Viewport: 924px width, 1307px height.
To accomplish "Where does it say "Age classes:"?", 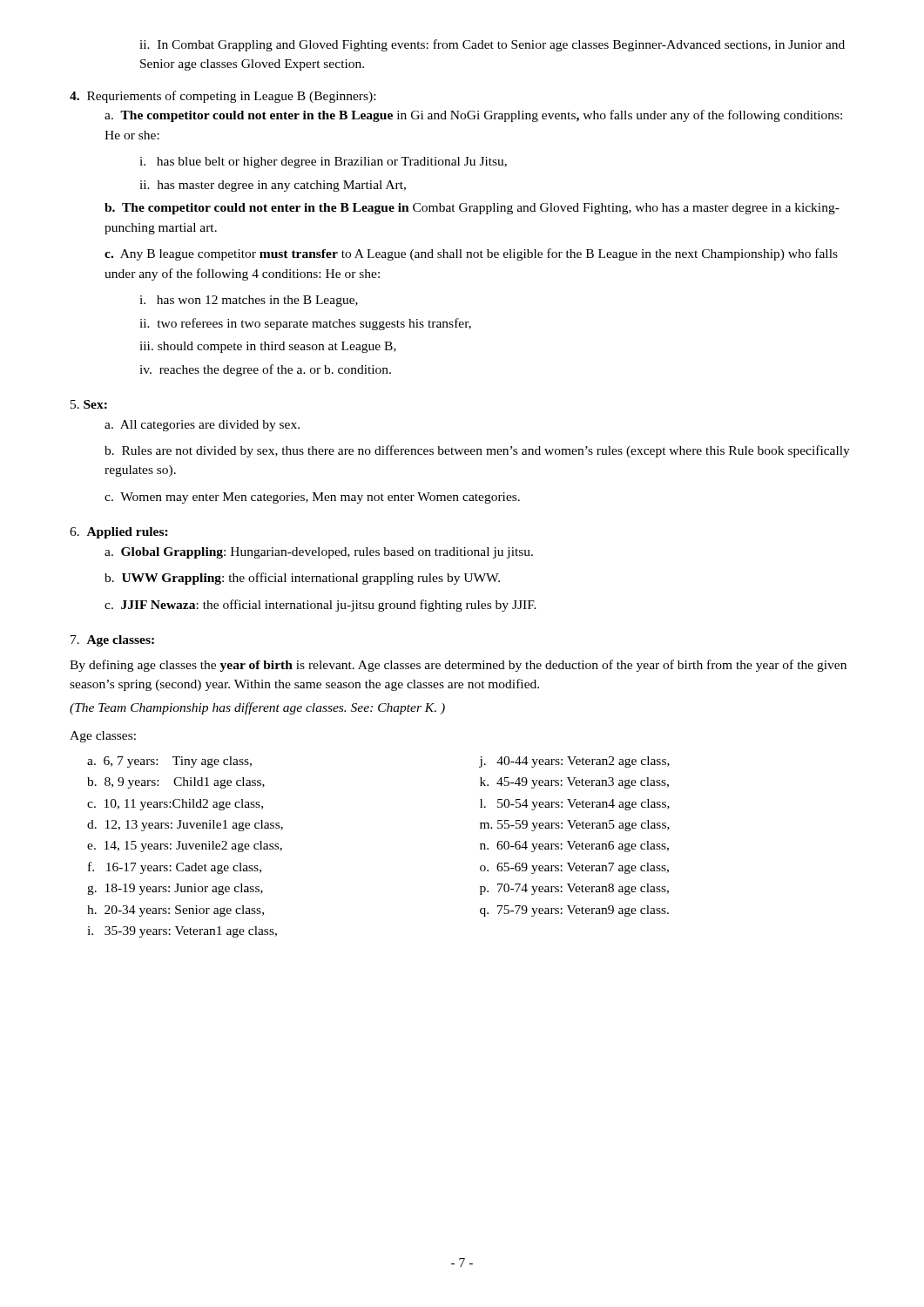I will click(x=103, y=735).
